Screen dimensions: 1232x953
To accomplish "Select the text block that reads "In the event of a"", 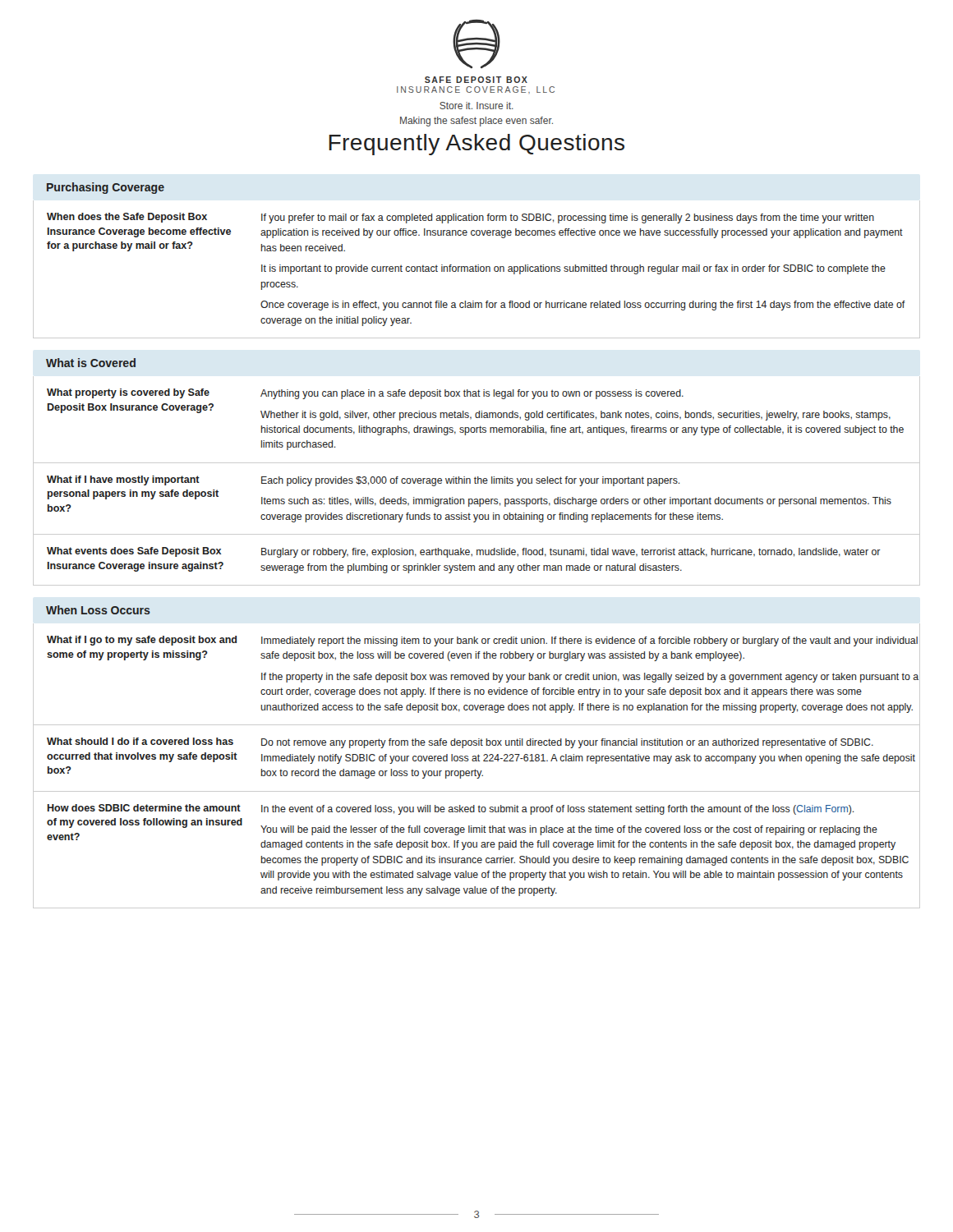I will pos(590,850).
